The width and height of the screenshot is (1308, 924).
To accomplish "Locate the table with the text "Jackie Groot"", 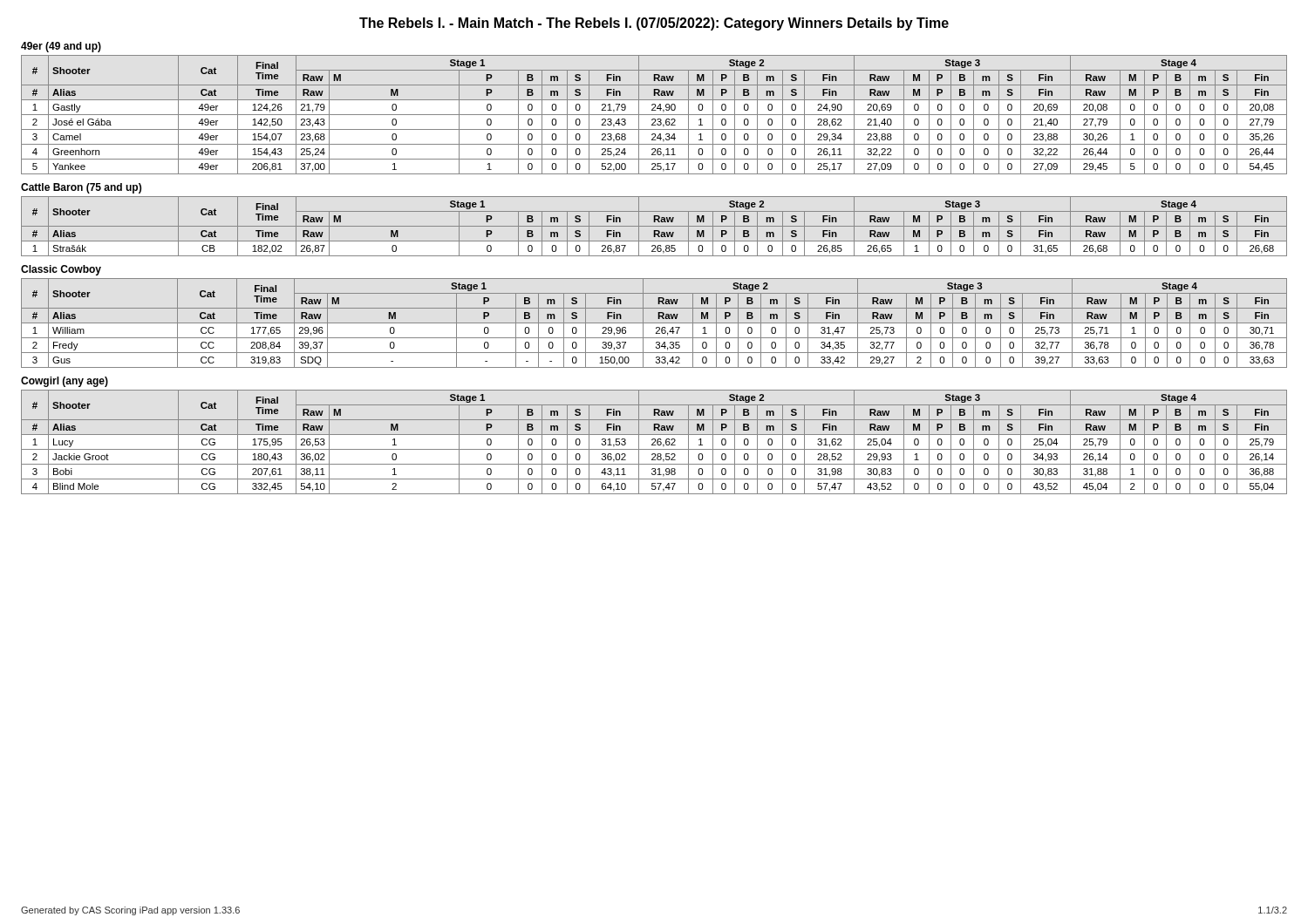I will tap(654, 442).
